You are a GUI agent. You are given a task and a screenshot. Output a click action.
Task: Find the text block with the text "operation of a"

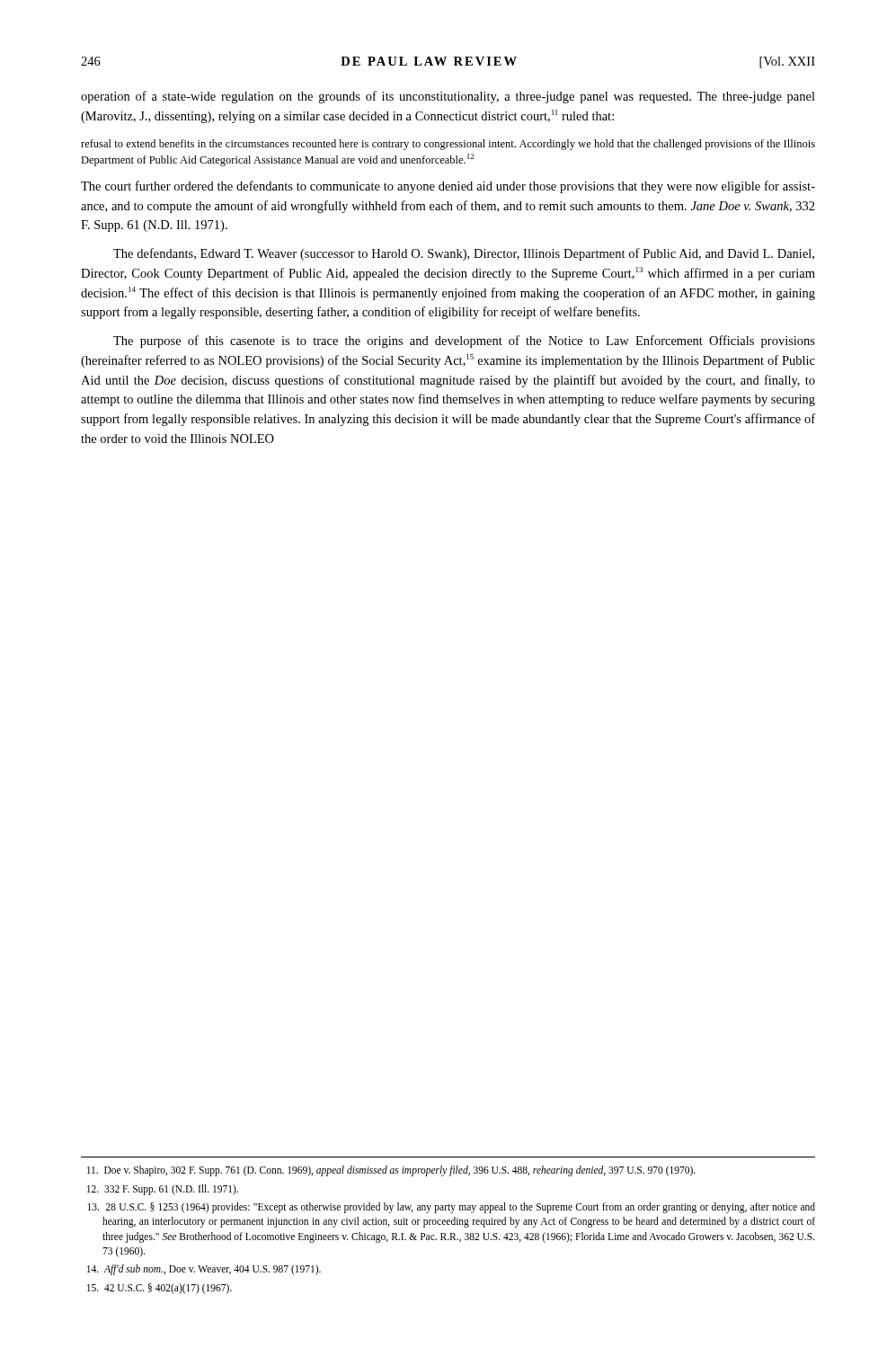(x=448, y=107)
